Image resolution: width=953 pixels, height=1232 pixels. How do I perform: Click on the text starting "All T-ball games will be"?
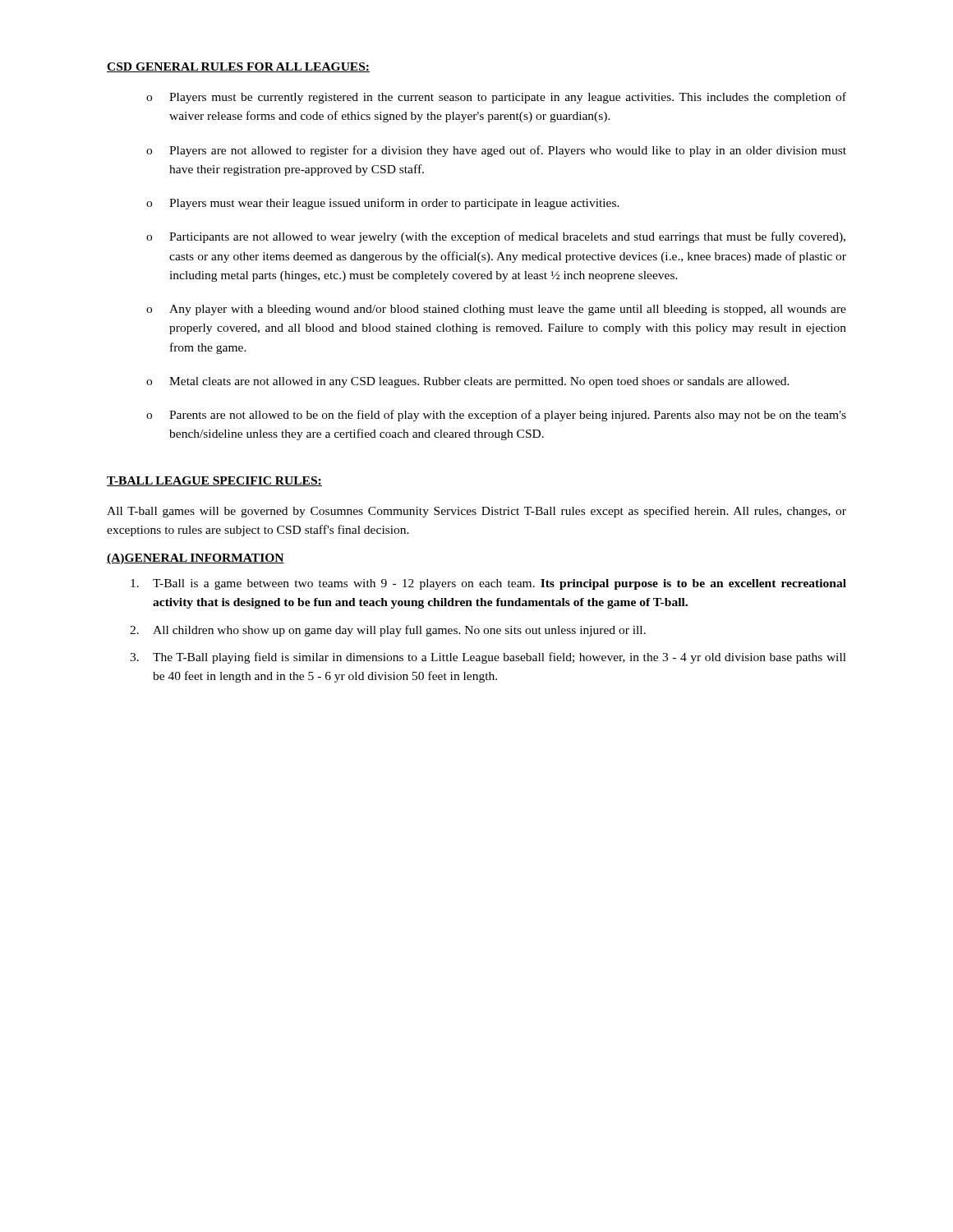point(476,520)
